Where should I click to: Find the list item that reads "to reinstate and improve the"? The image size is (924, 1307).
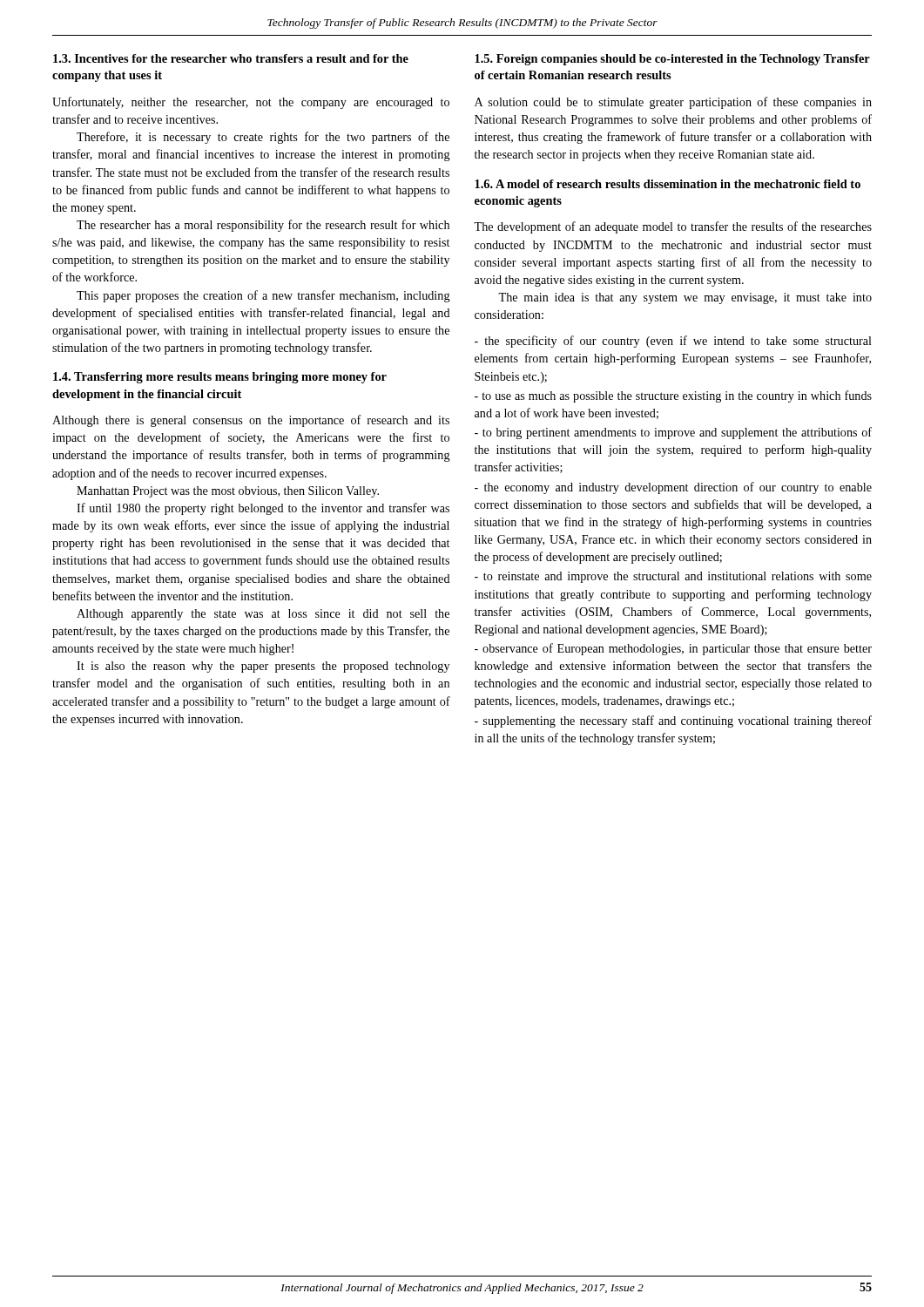[x=673, y=603]
